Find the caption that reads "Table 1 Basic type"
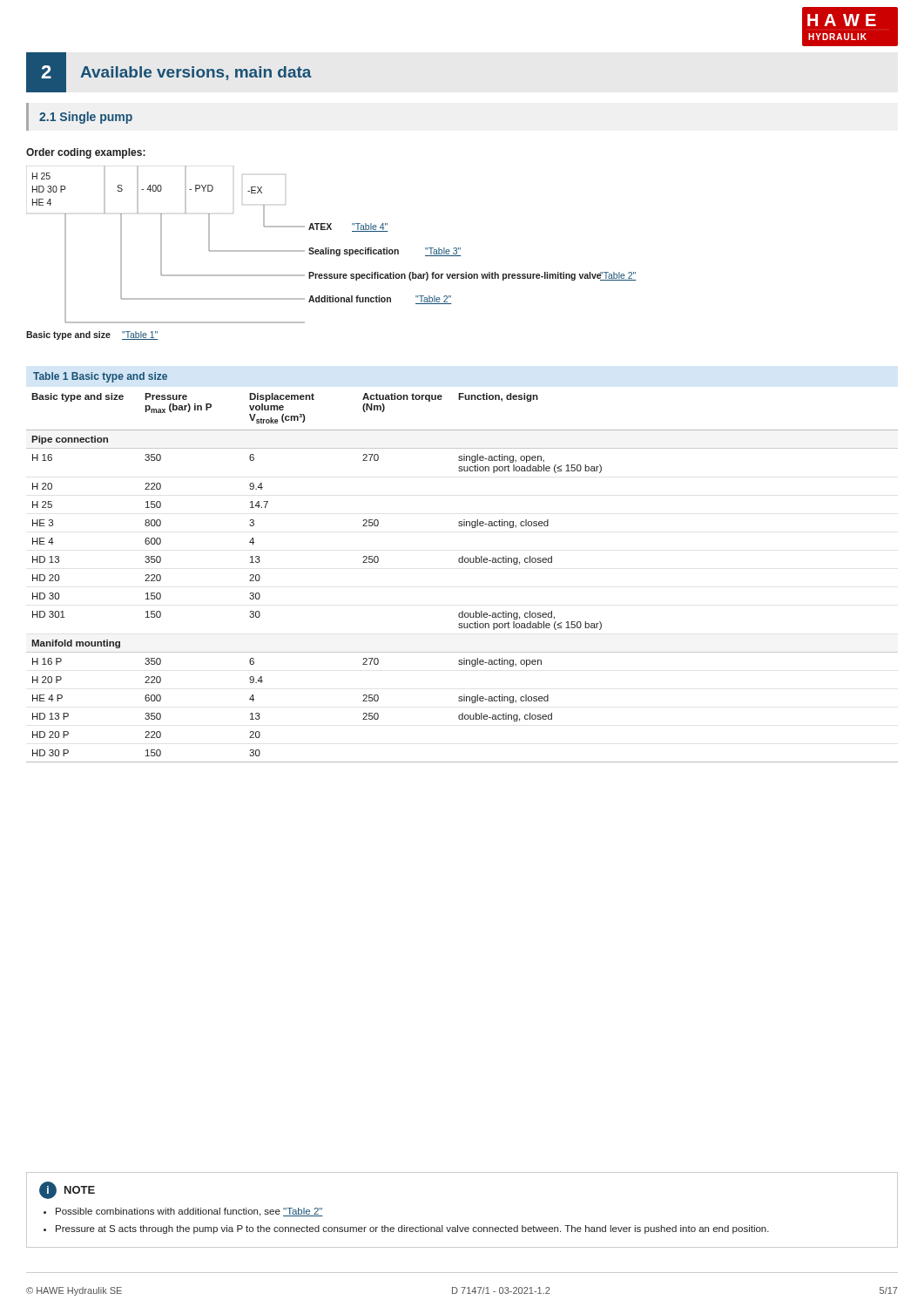Viewport: 924px width, 1307px height. pyautogui.click(x=100, y=376)
